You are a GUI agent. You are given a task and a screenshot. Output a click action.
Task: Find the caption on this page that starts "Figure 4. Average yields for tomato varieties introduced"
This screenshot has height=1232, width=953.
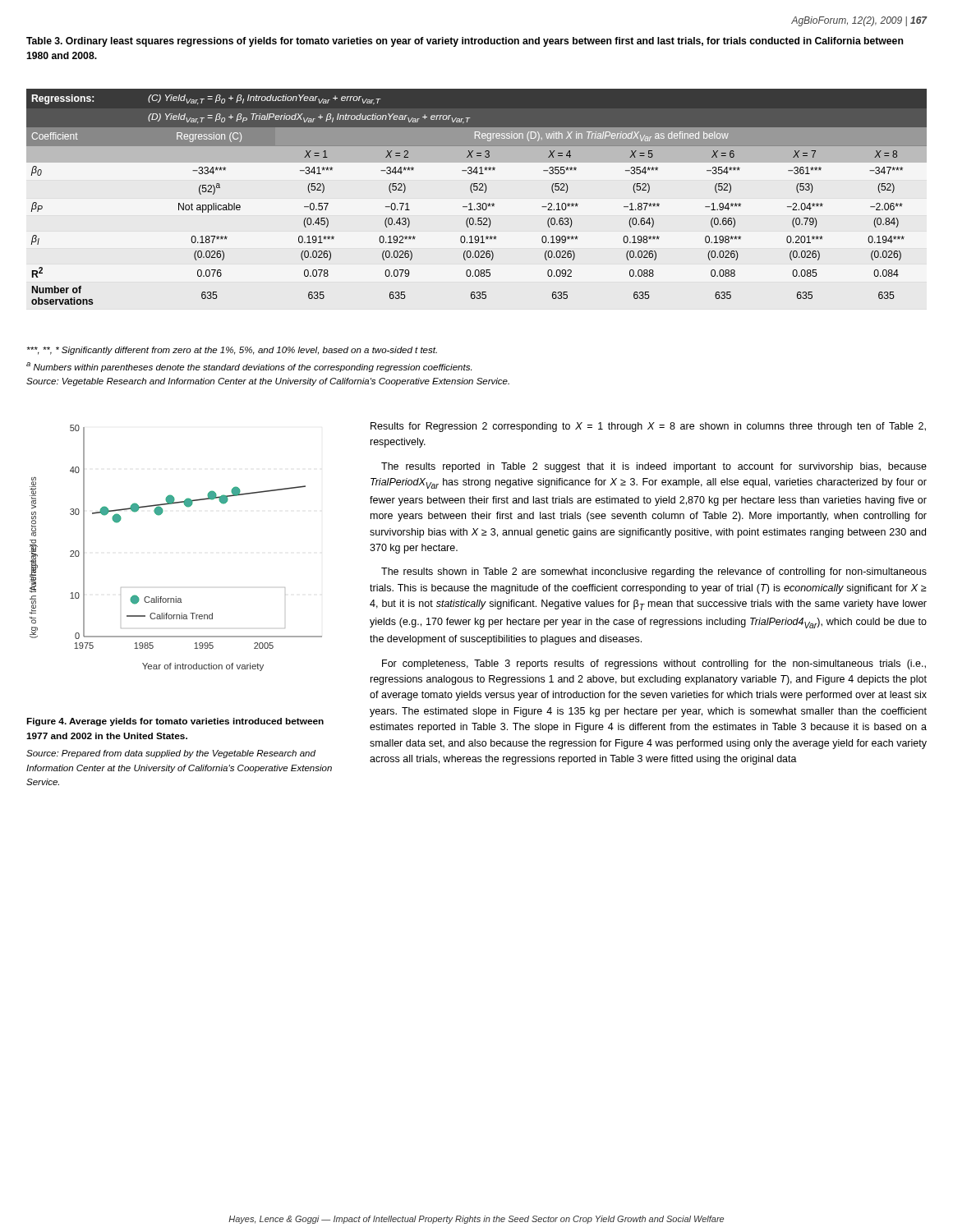click(182, 752)
